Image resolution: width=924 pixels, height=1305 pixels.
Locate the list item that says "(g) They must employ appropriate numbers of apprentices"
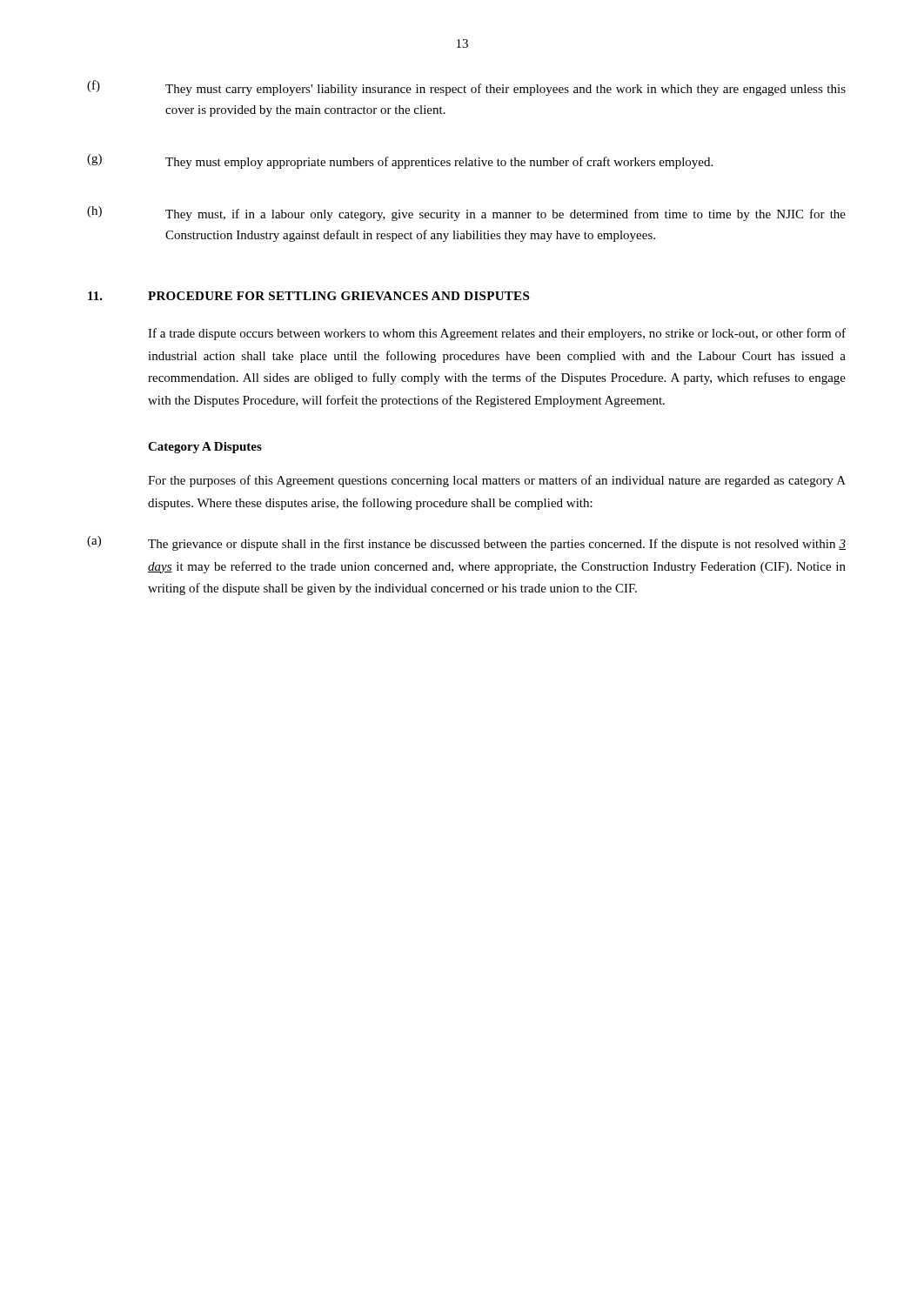point(466,162)
